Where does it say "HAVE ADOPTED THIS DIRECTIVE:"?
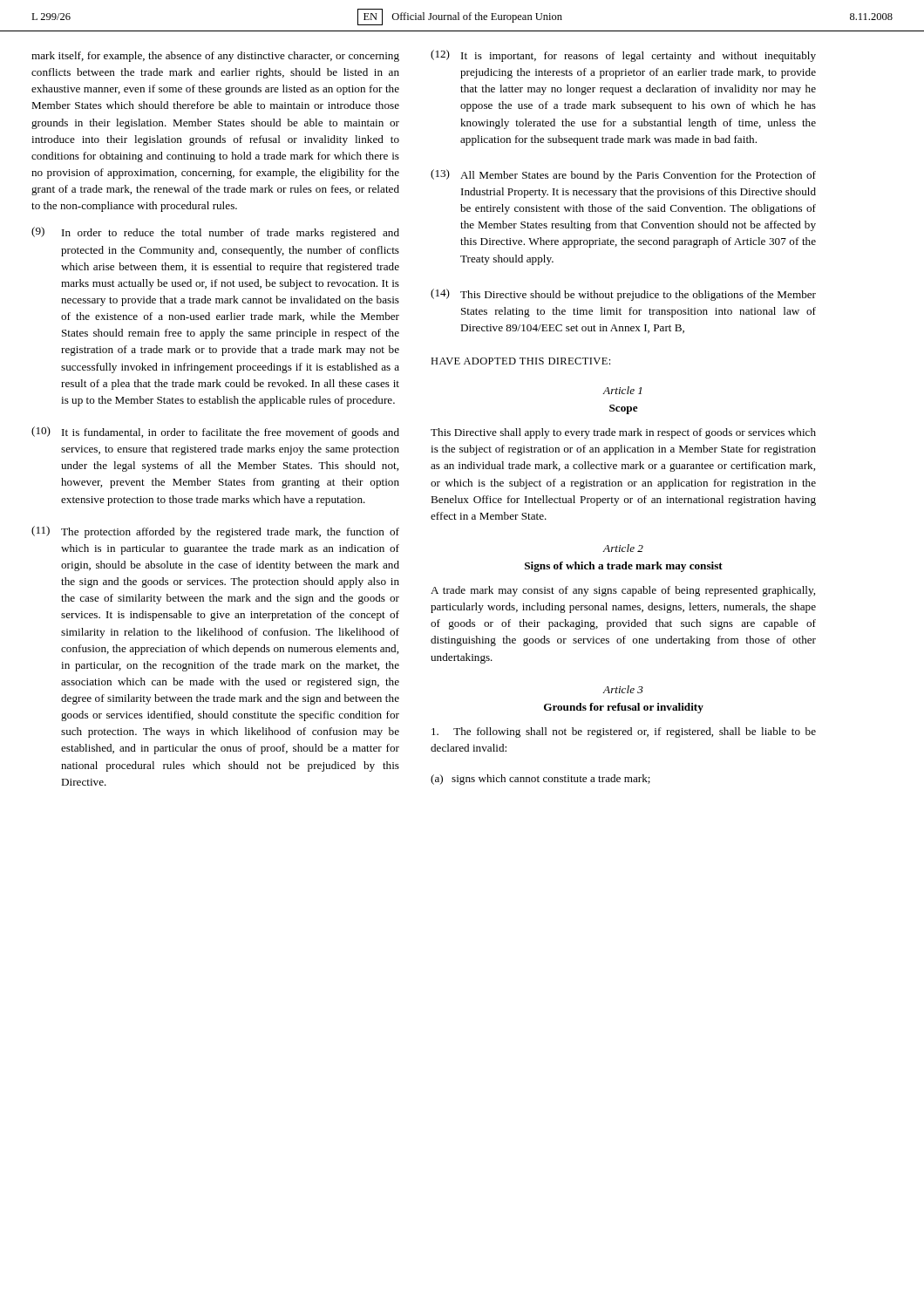Screen dimensions: 1308x924 pos(521,361)
